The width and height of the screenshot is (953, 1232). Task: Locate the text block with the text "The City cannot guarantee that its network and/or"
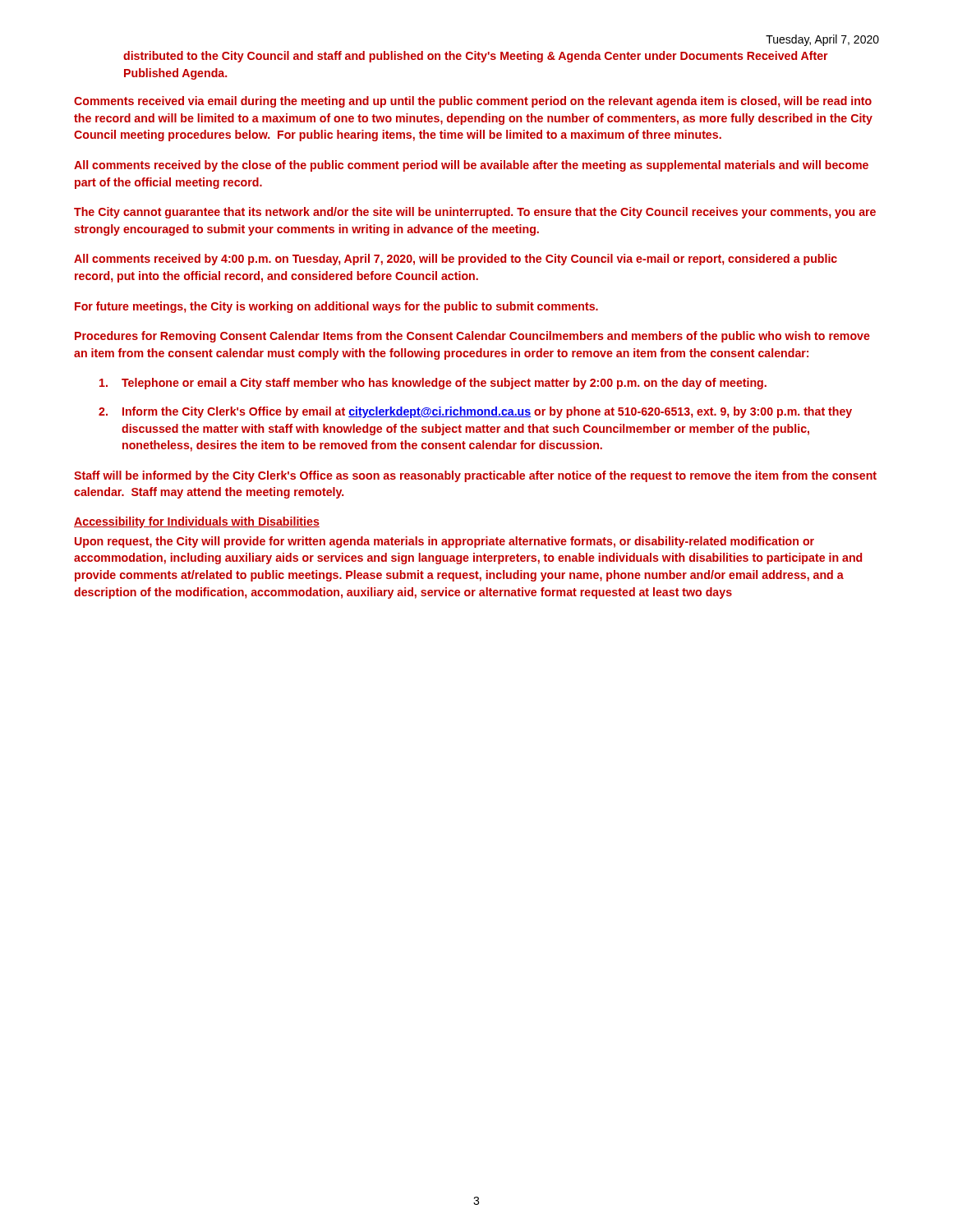[x=475, y=221]
